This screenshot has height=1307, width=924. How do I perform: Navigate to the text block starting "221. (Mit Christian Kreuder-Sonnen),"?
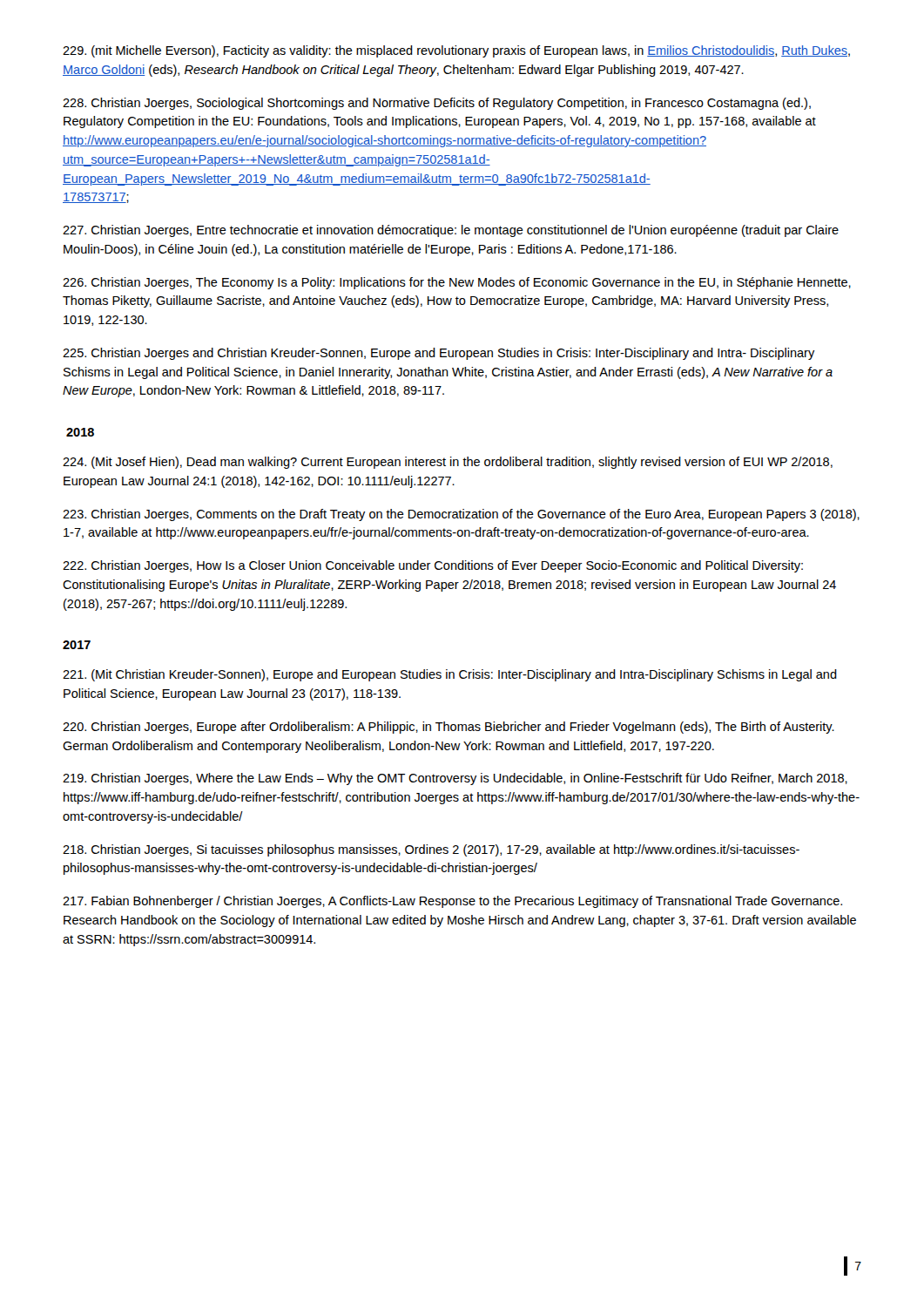coord(450,684)
